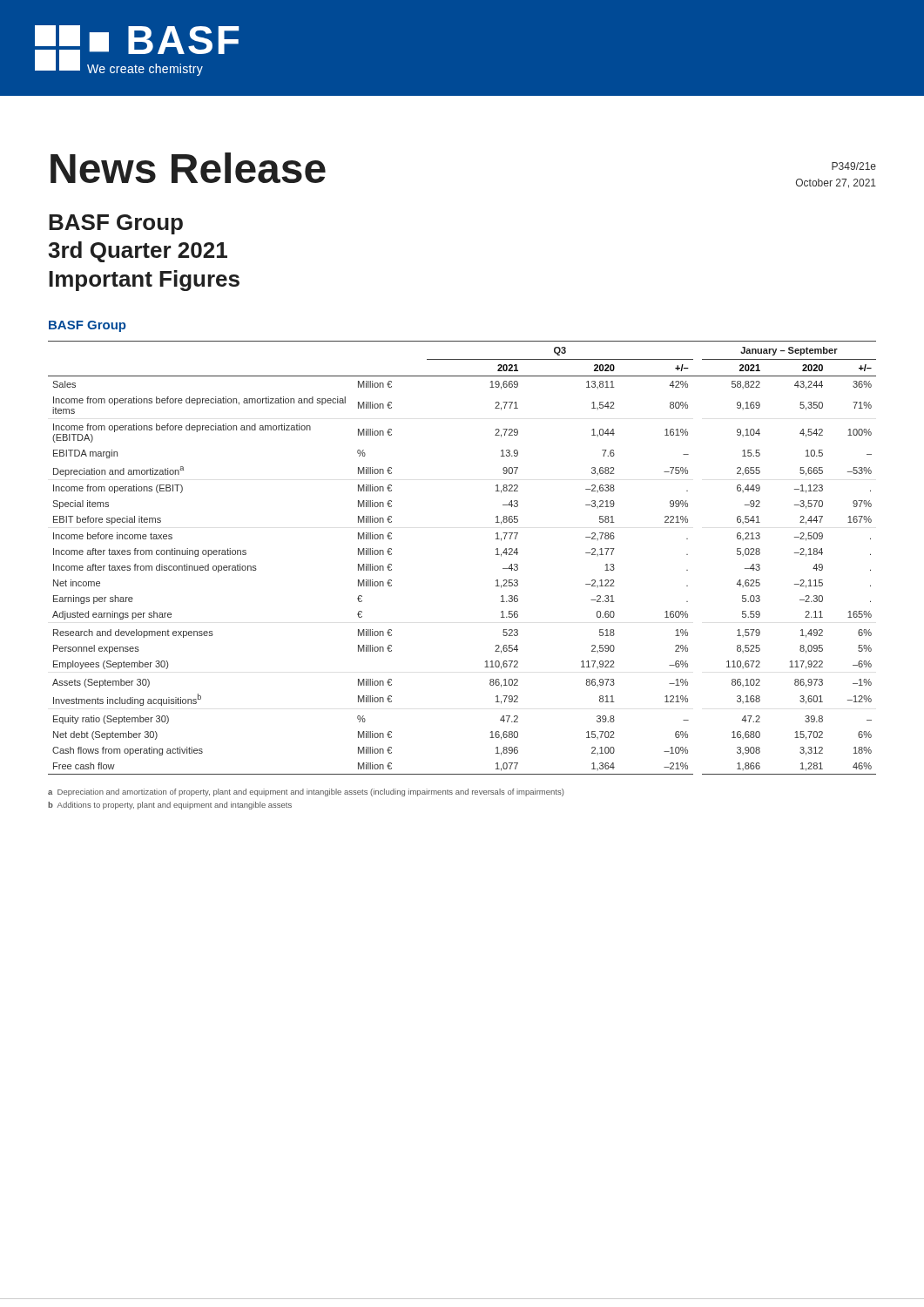
Task: Select the table that reads "Million €"
Action: [462, 558]
